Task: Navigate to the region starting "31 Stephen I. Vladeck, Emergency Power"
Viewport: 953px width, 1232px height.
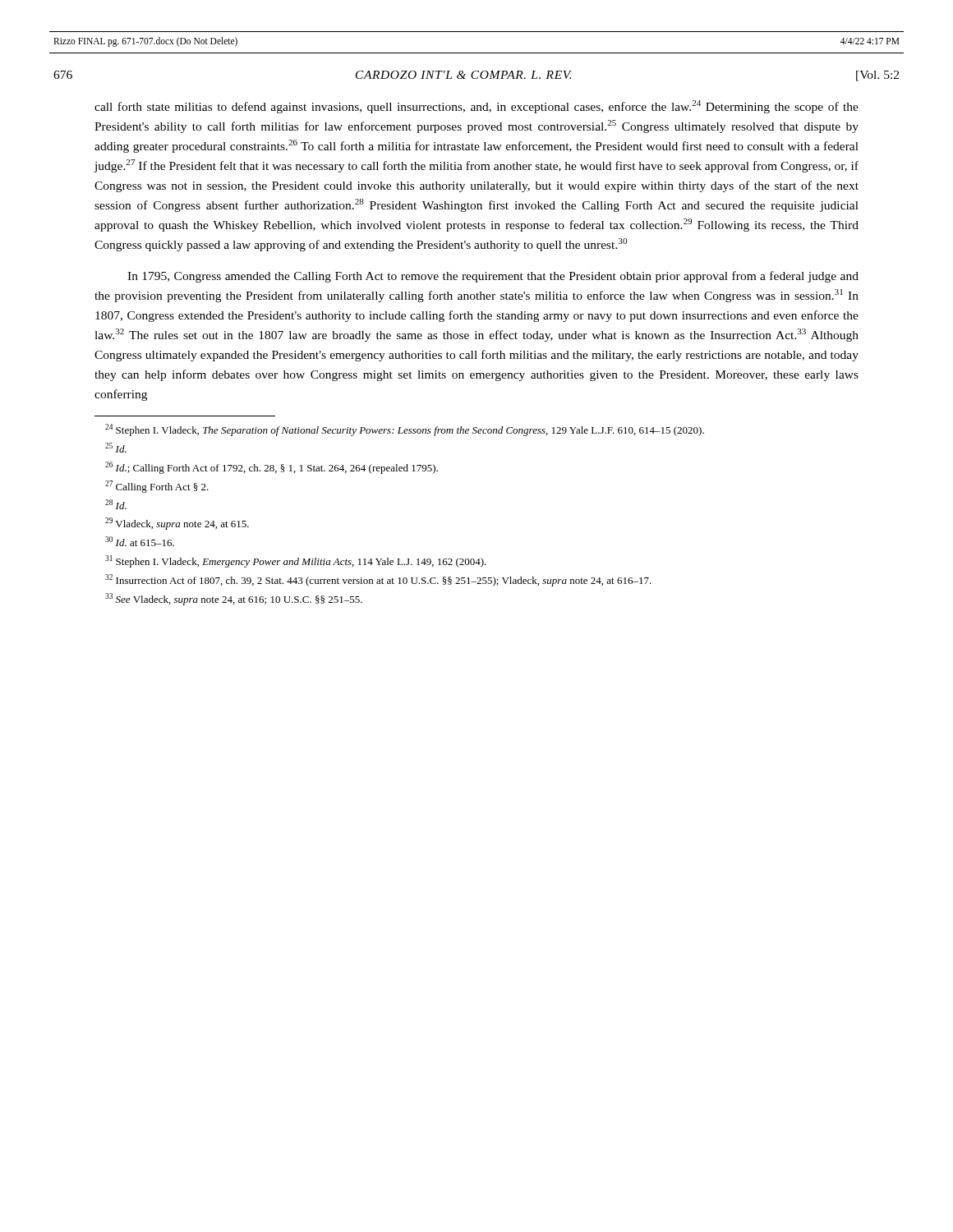Action: tap(465, 562)
